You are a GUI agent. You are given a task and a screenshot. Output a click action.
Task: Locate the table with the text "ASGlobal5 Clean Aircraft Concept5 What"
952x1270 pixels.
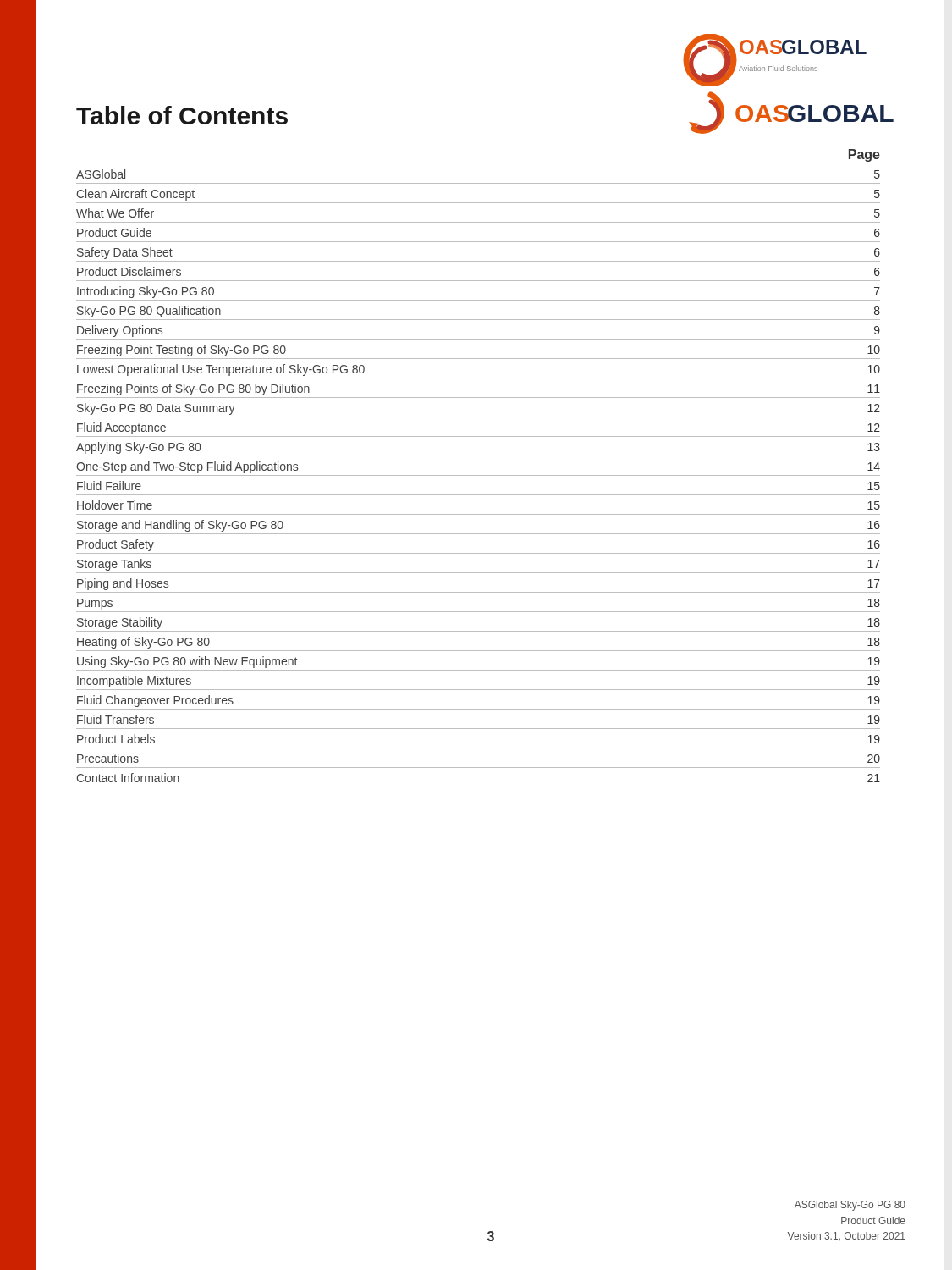coord(478,476)
